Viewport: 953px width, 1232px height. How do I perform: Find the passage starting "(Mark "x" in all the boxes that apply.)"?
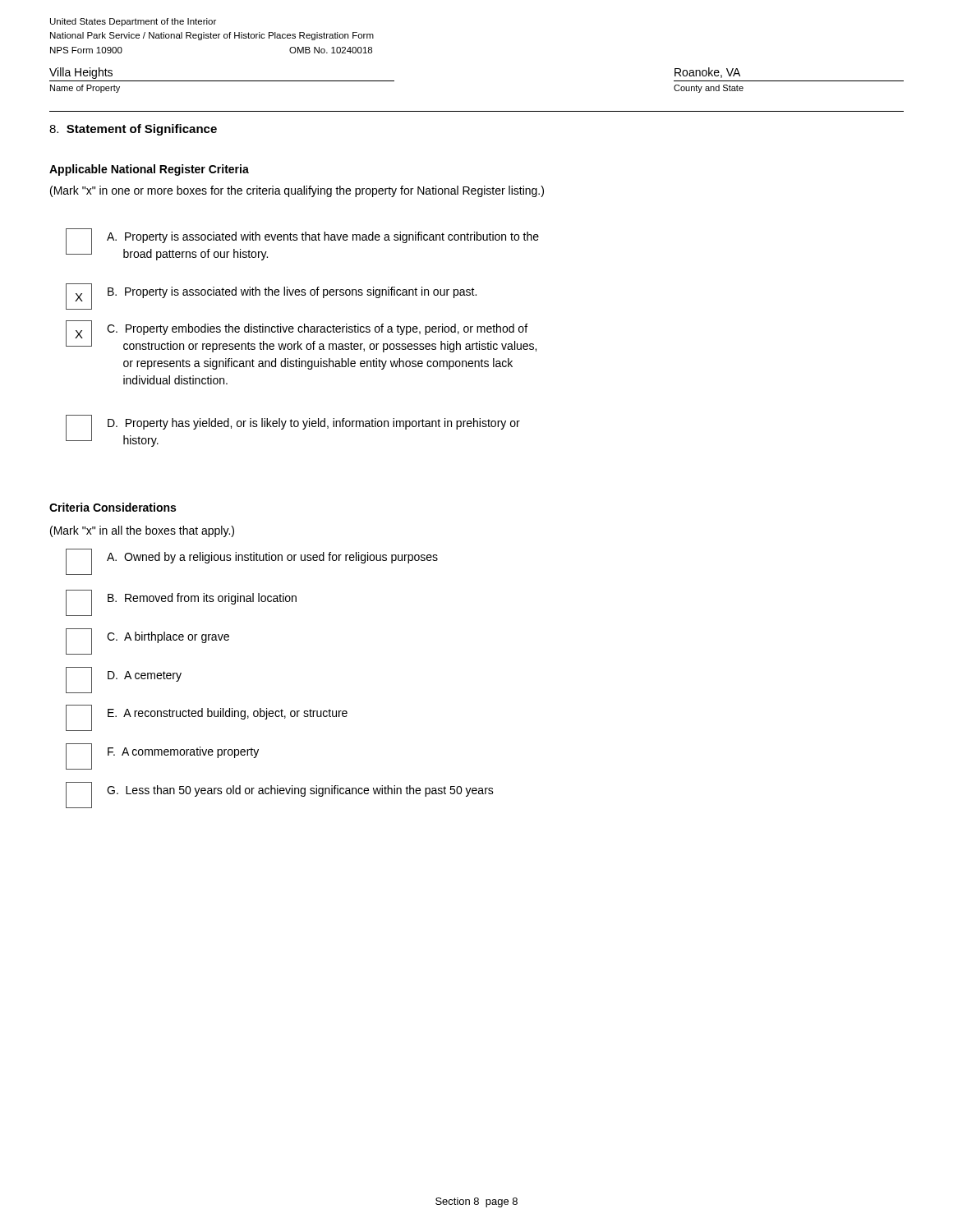click(142, 531)
